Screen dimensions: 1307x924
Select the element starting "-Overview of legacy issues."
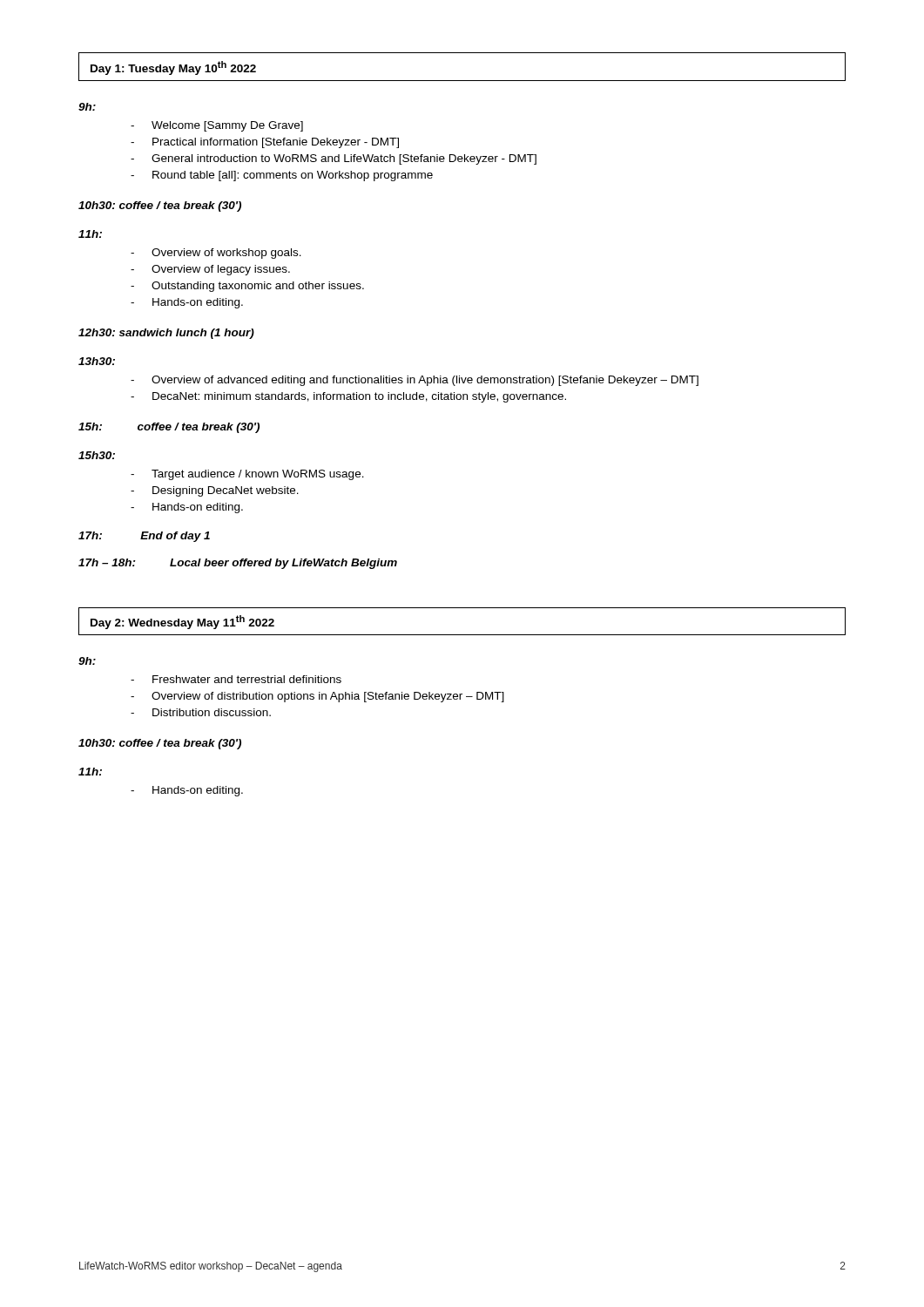click(210, 270)
